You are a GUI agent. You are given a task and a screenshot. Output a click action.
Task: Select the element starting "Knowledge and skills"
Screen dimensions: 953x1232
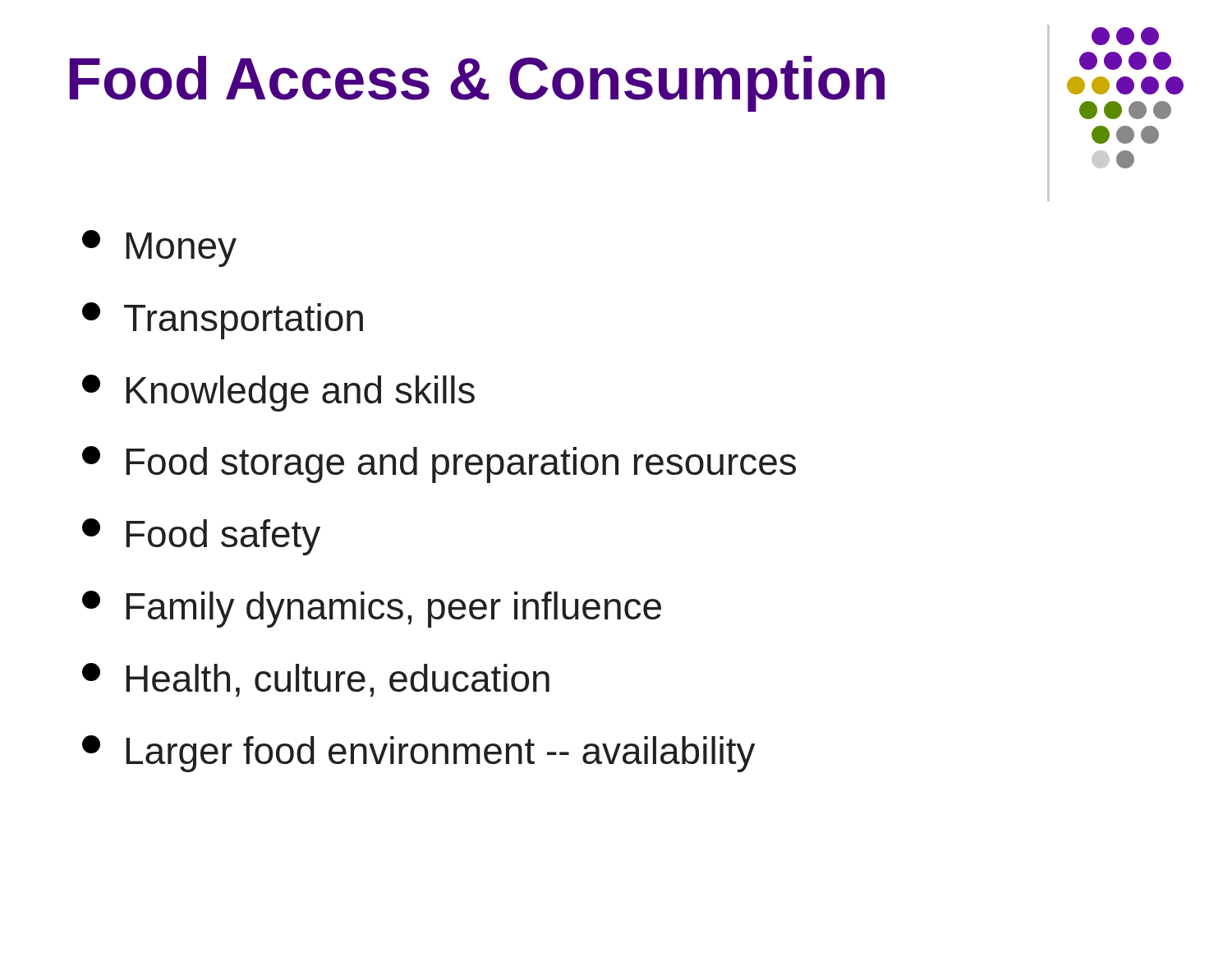(279, 391)
